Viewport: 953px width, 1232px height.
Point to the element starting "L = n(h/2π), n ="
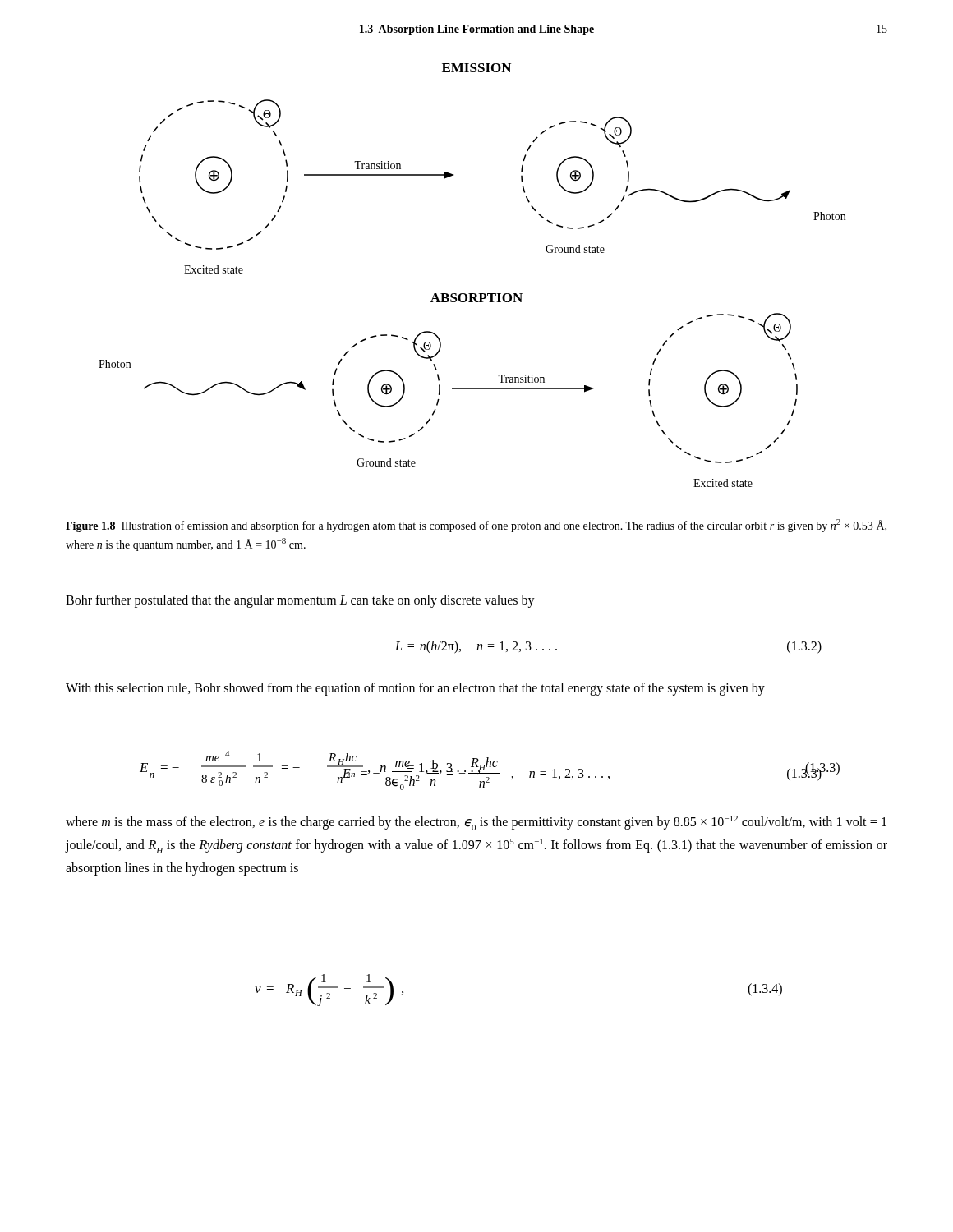tap(428, 647)
